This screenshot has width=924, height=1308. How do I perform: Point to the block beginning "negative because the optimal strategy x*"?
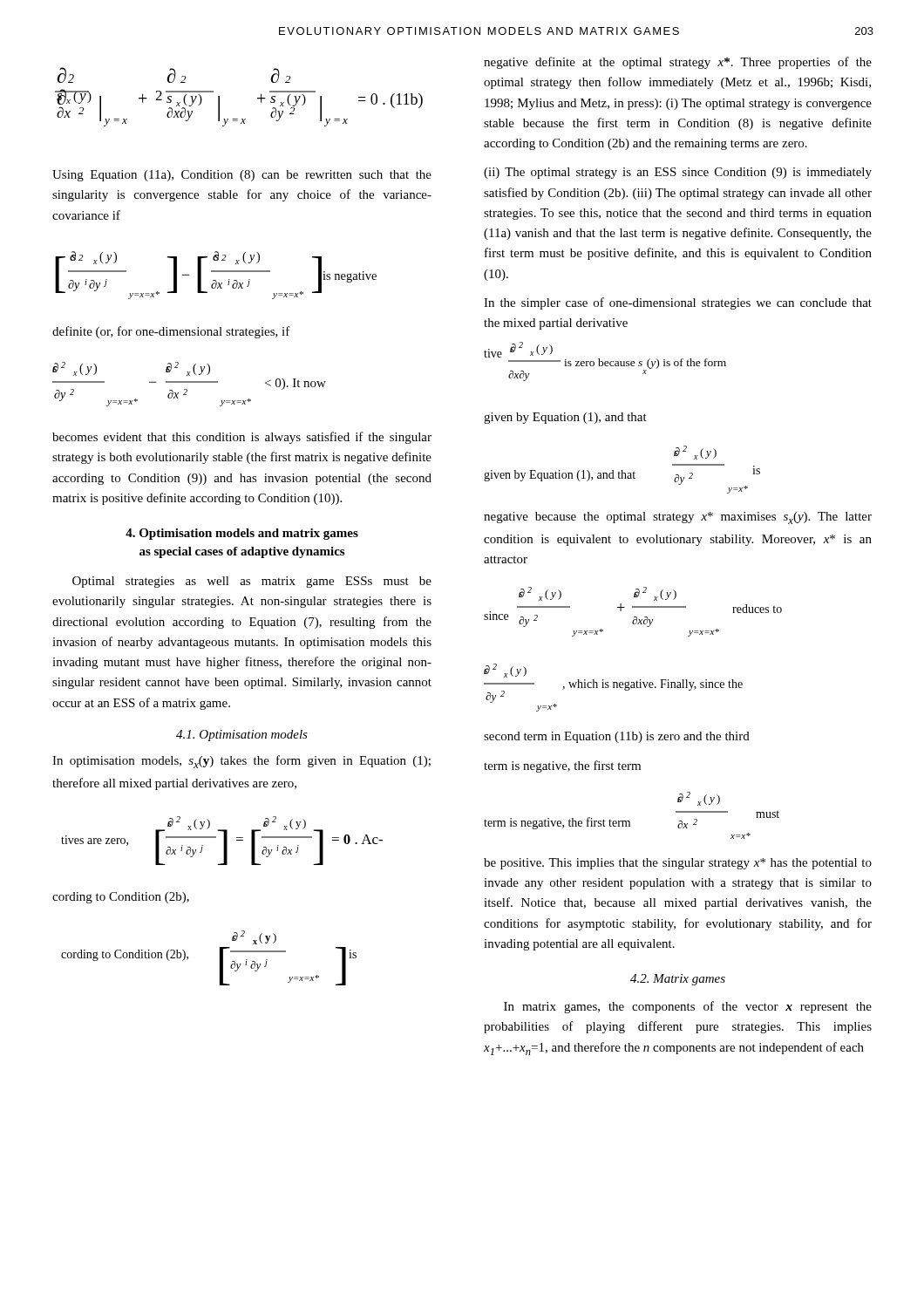[678, 538]
